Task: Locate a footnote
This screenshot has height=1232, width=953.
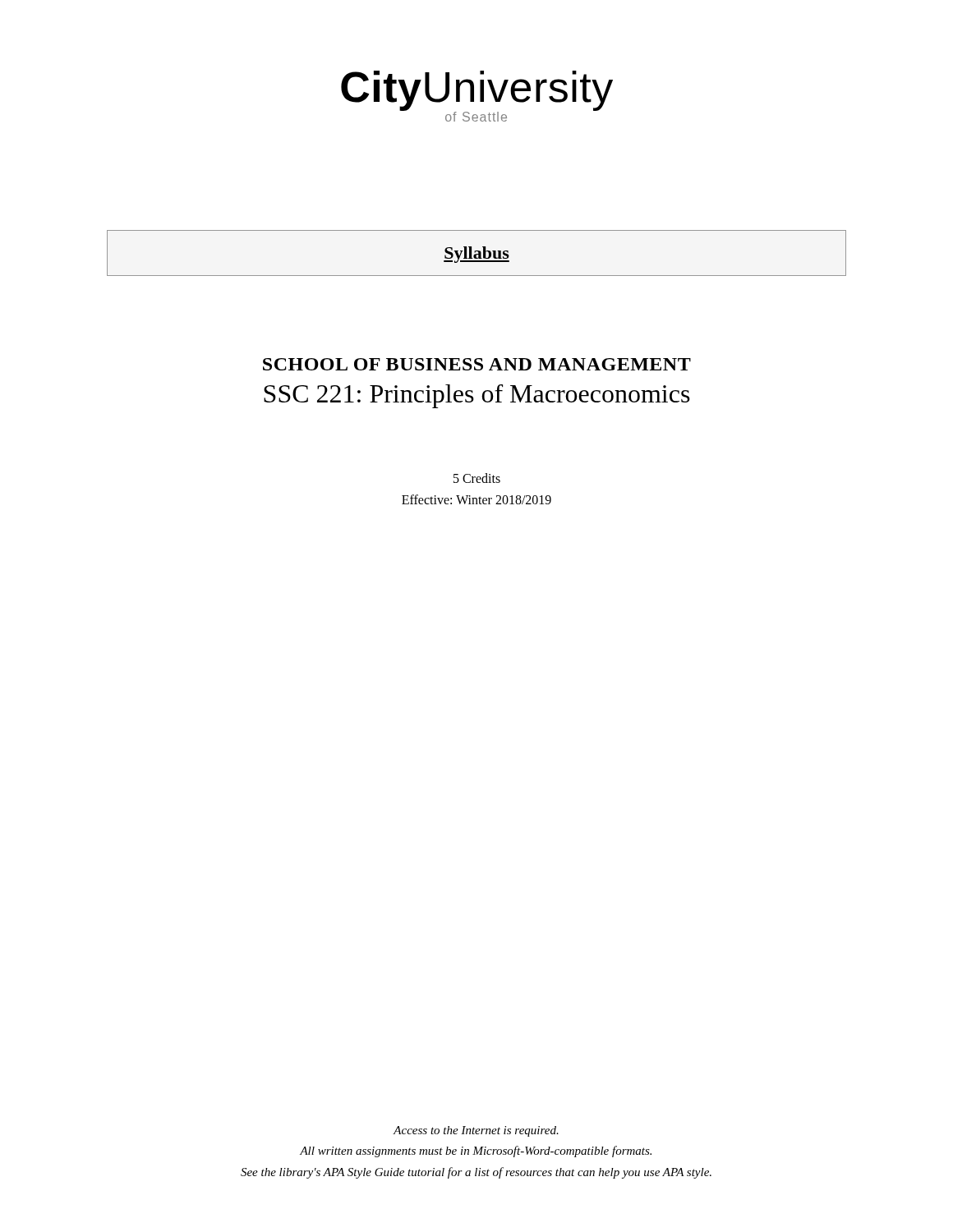Action: tap(476, 1151)
